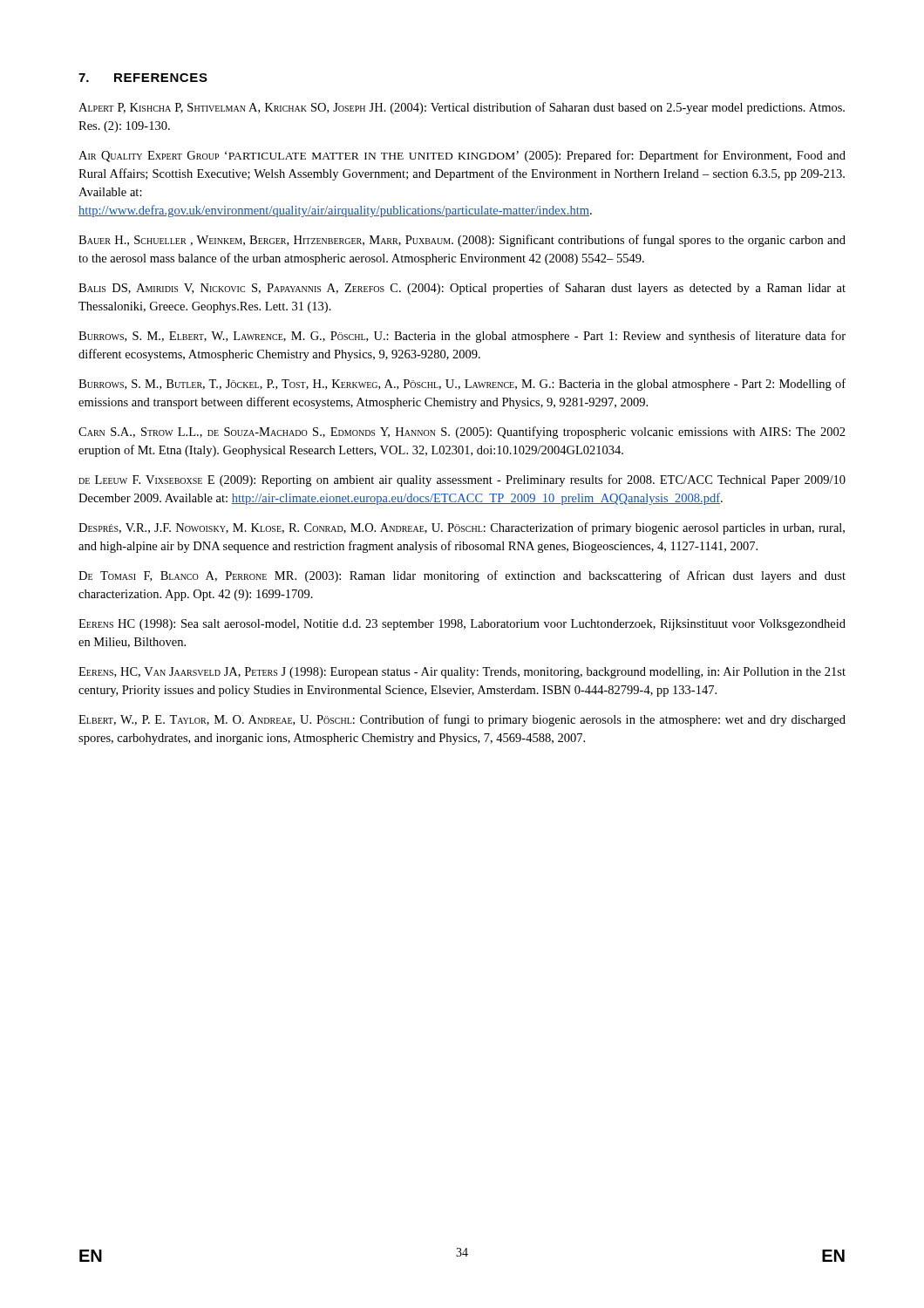Click on the passage starting "Eerens, HC, Van Jaarsveld JA, Peters"
This screenshot has height=1308, width=924.
coord(462,681)
